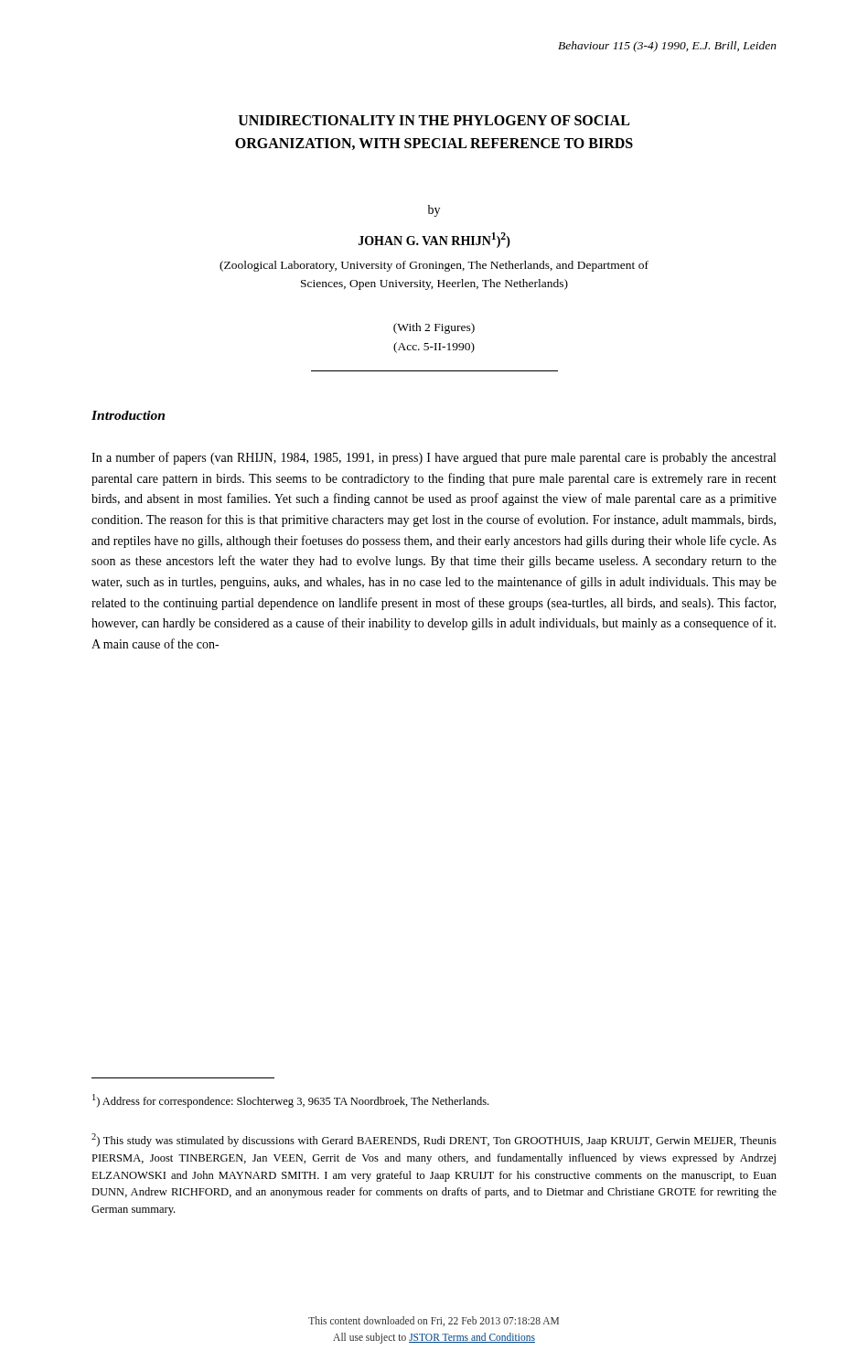
Task: Click the section header
Action: [129, 415]
